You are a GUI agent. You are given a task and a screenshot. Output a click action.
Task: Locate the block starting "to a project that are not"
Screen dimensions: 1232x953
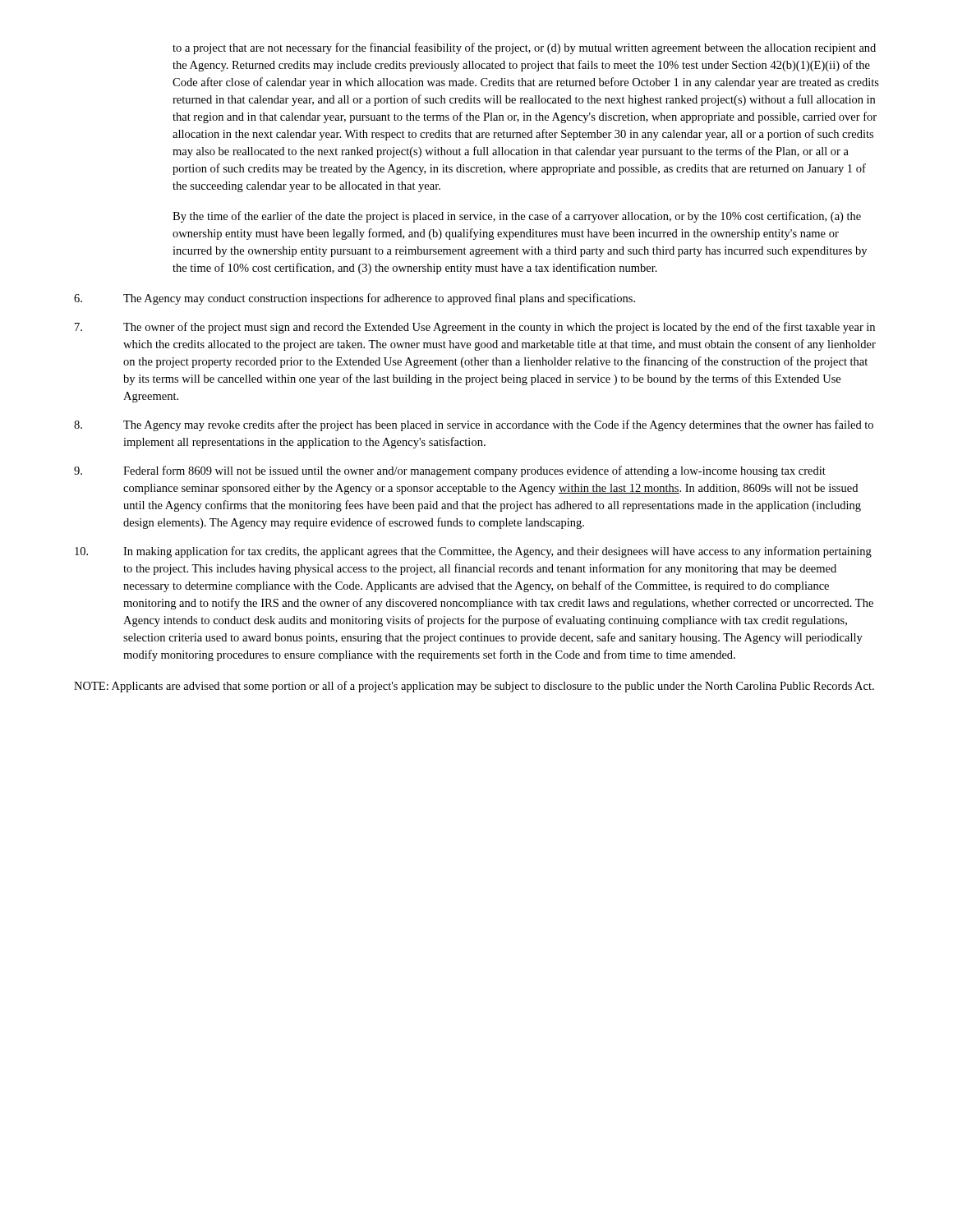(x=526, y=117)
